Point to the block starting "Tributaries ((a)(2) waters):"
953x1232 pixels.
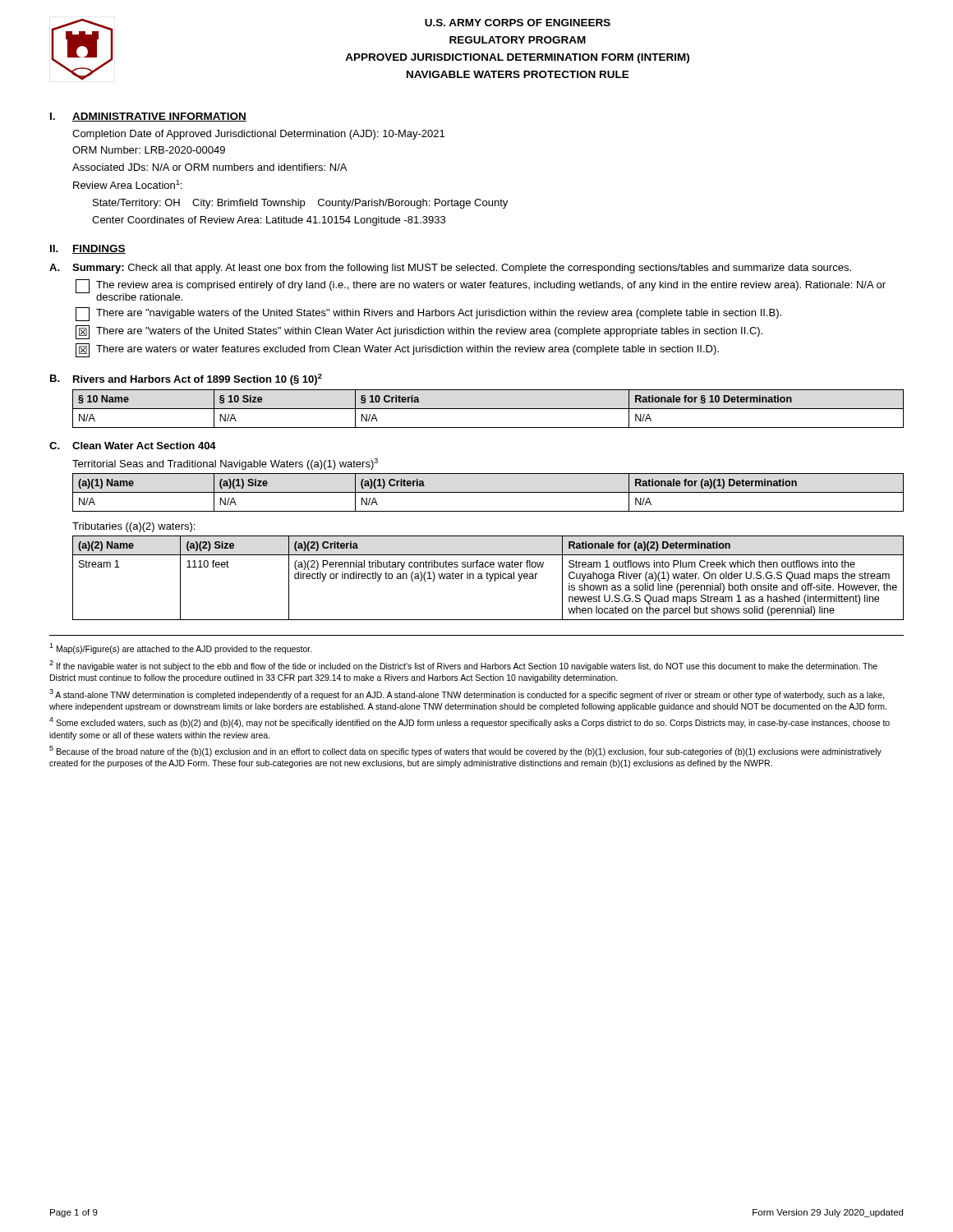[x=134, y=526]
